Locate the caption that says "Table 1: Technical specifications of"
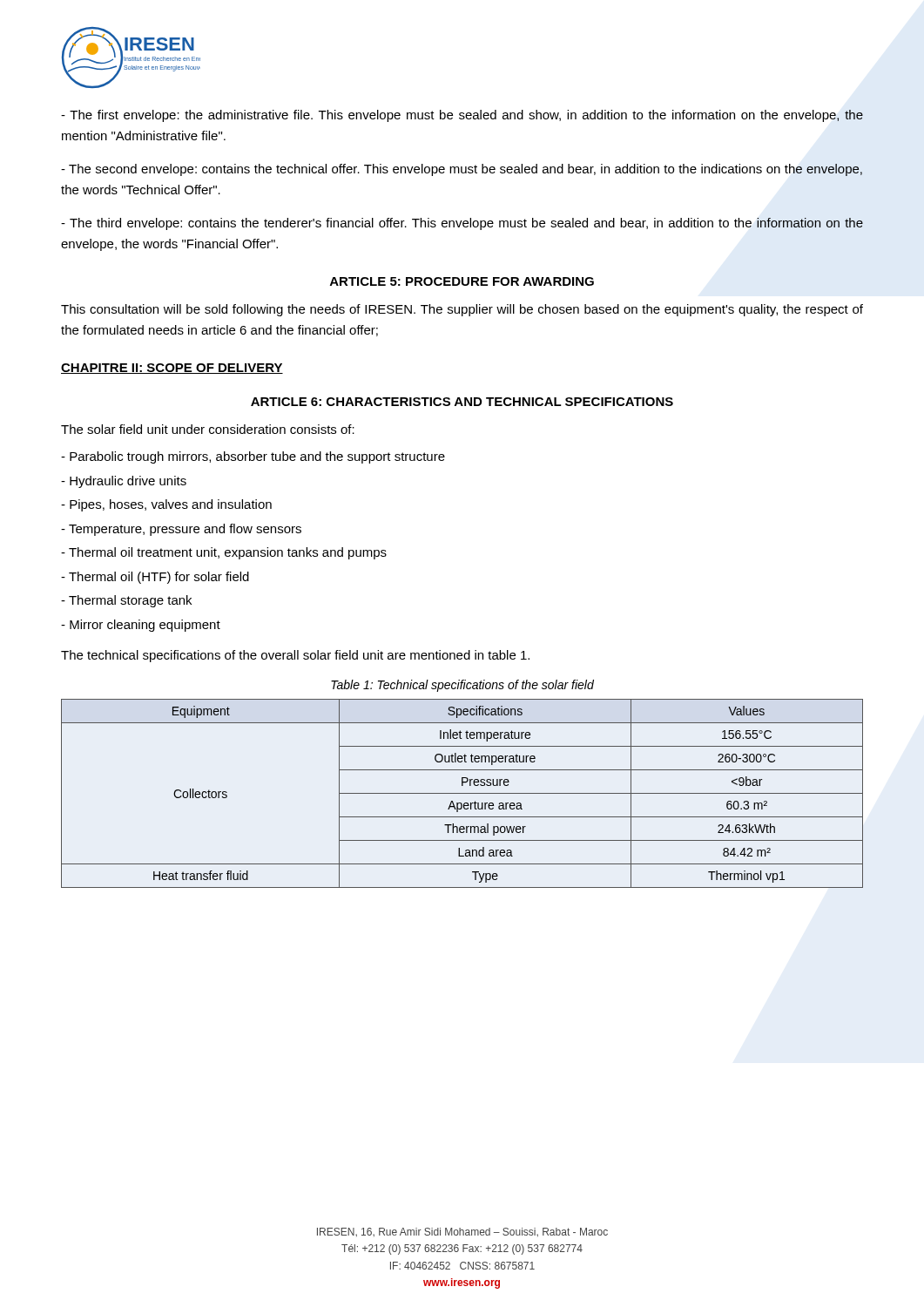Screen dimensions: 1307x924 [462, 685]
